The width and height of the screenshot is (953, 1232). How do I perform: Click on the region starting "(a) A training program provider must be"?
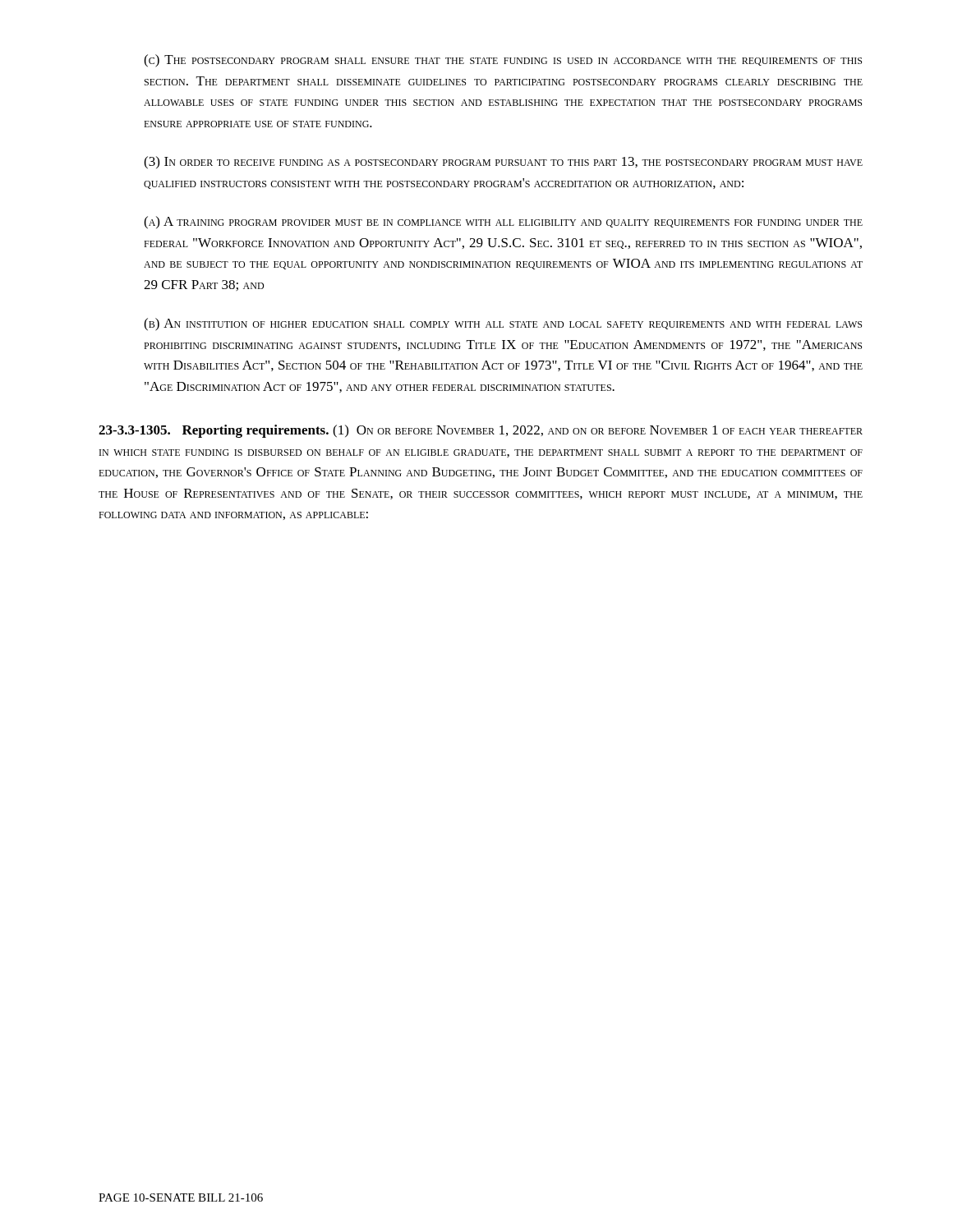[503, 253]
